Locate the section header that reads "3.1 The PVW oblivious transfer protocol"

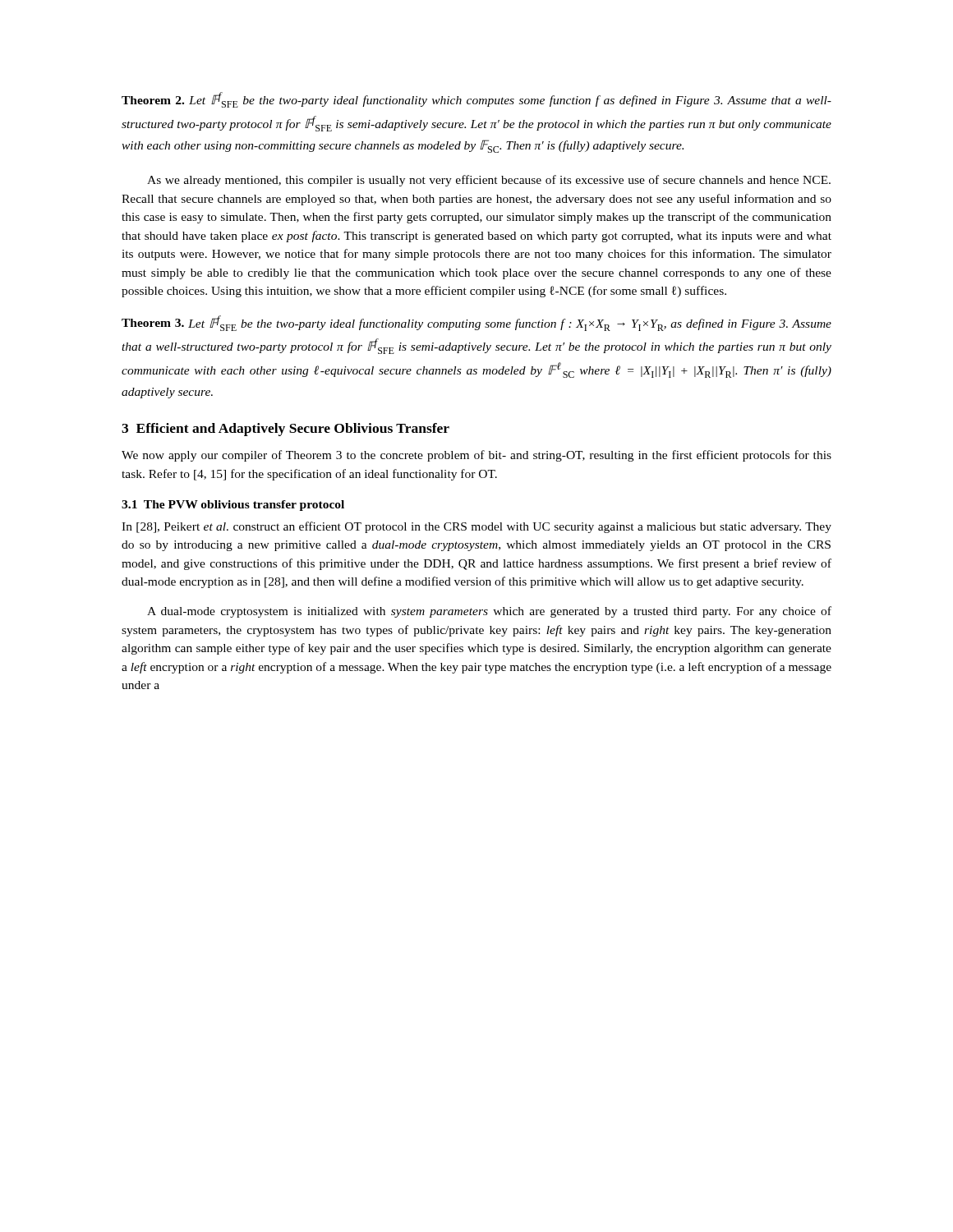(x=233, y=504)
